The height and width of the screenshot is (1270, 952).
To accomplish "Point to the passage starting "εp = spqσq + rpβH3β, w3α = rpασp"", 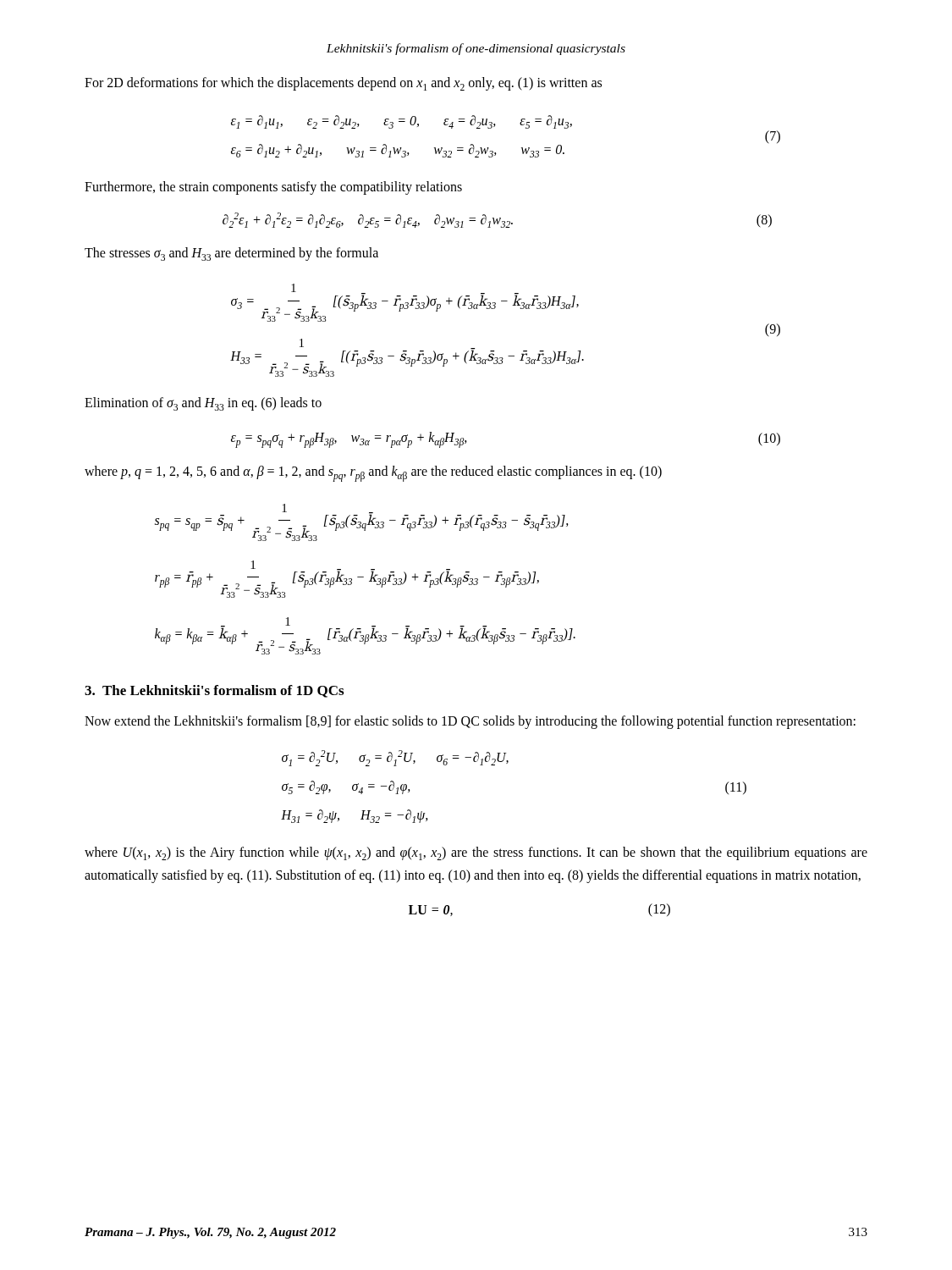I will click(x=361, y=440).
